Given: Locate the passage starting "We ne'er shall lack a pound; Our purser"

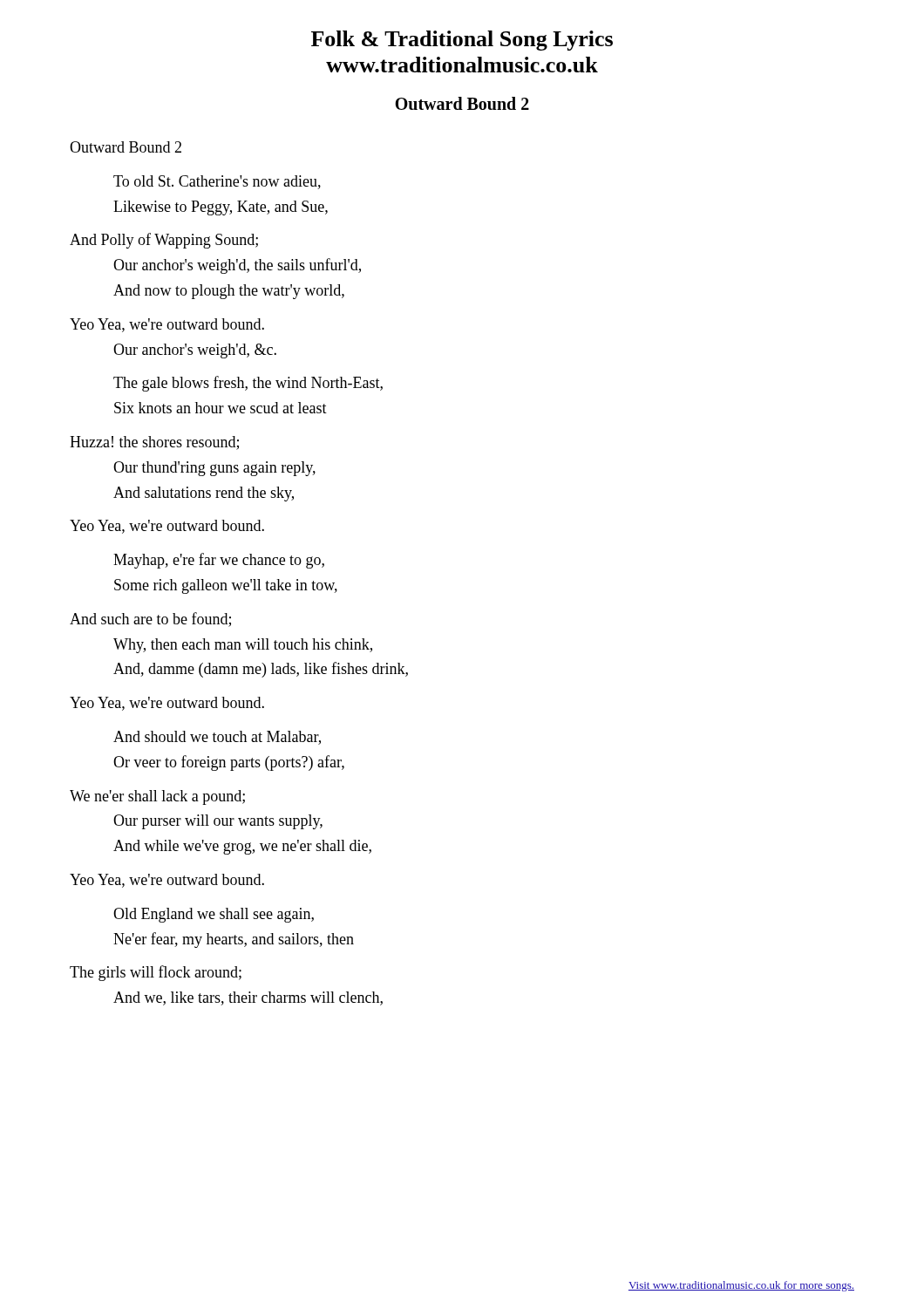Looking at the screenshot, I should click(157, 797).
